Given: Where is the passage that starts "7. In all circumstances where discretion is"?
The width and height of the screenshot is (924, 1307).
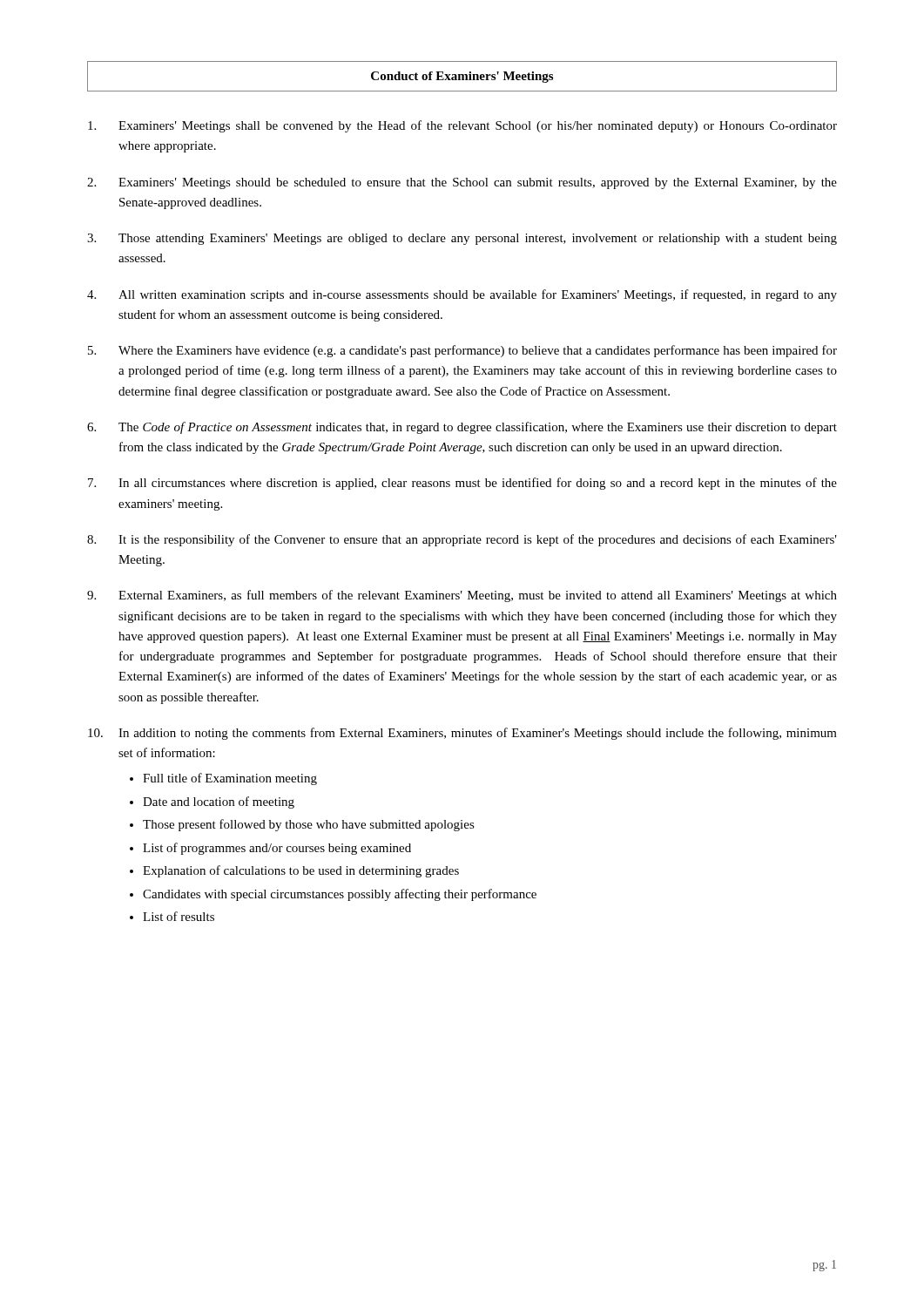Looking at the screenshot, I should click(x=462, y=494).
